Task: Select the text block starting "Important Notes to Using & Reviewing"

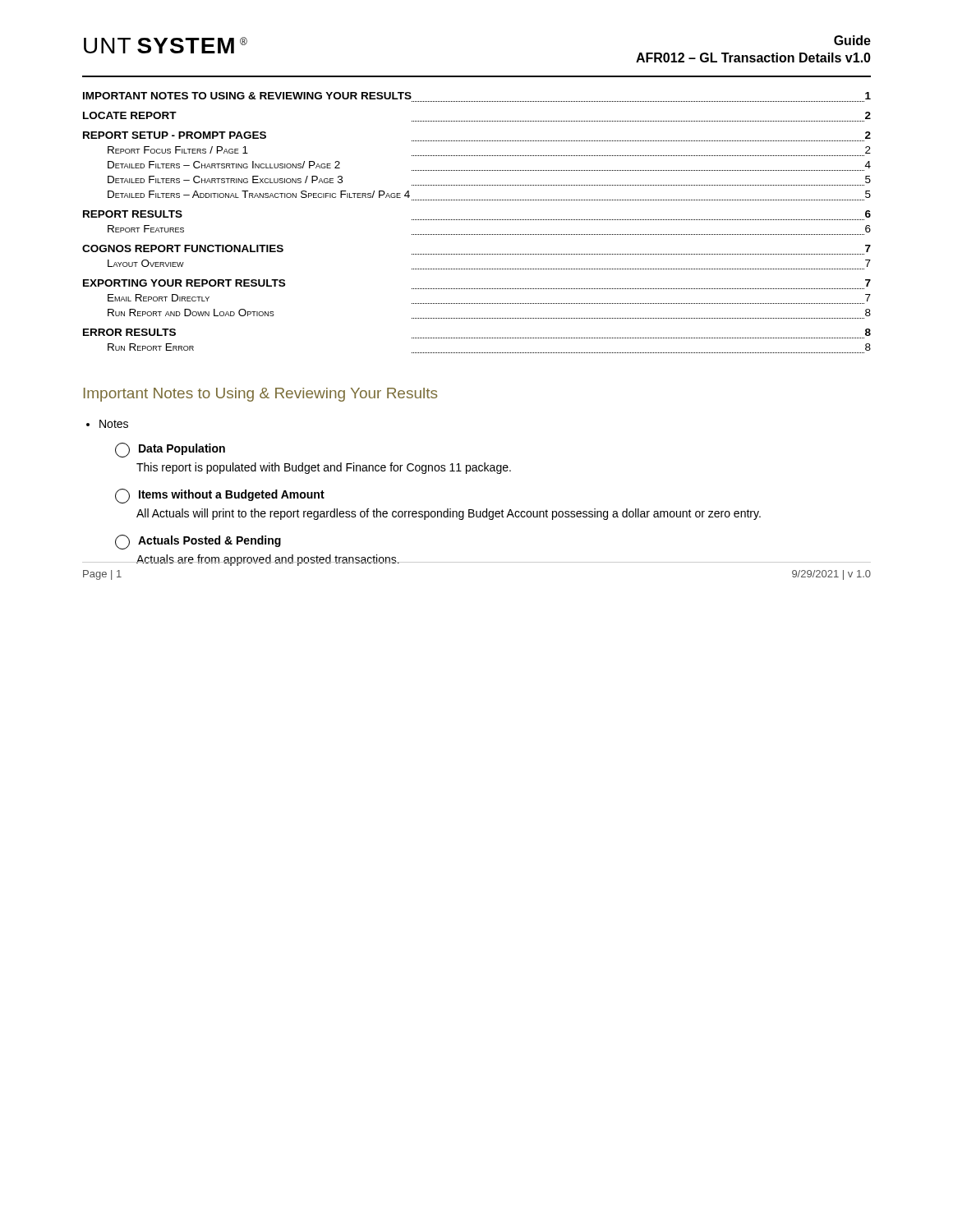Action: [x=260, y=395]
